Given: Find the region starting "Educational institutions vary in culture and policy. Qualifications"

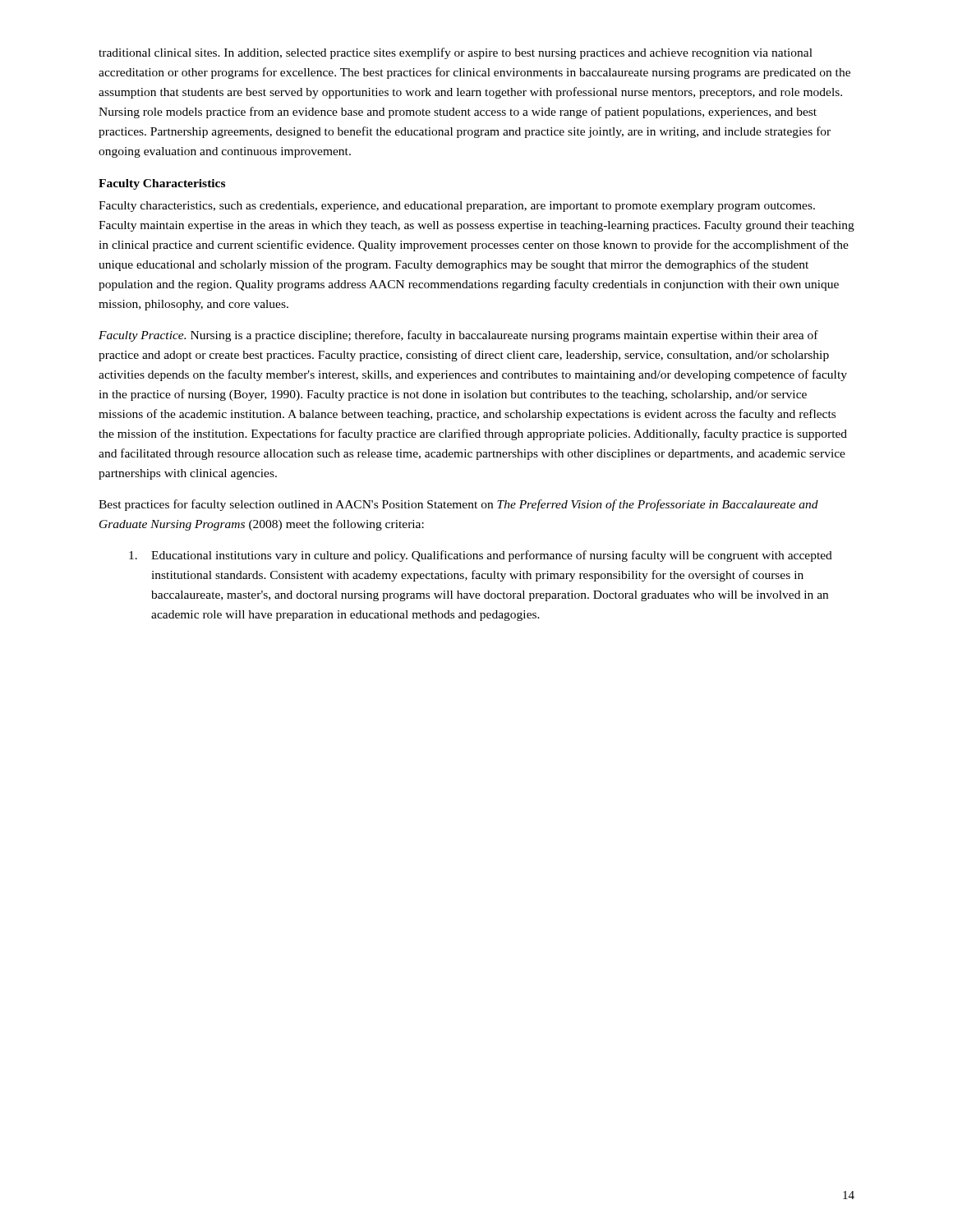Looking at the screenshot, I should tap(491, 585).
